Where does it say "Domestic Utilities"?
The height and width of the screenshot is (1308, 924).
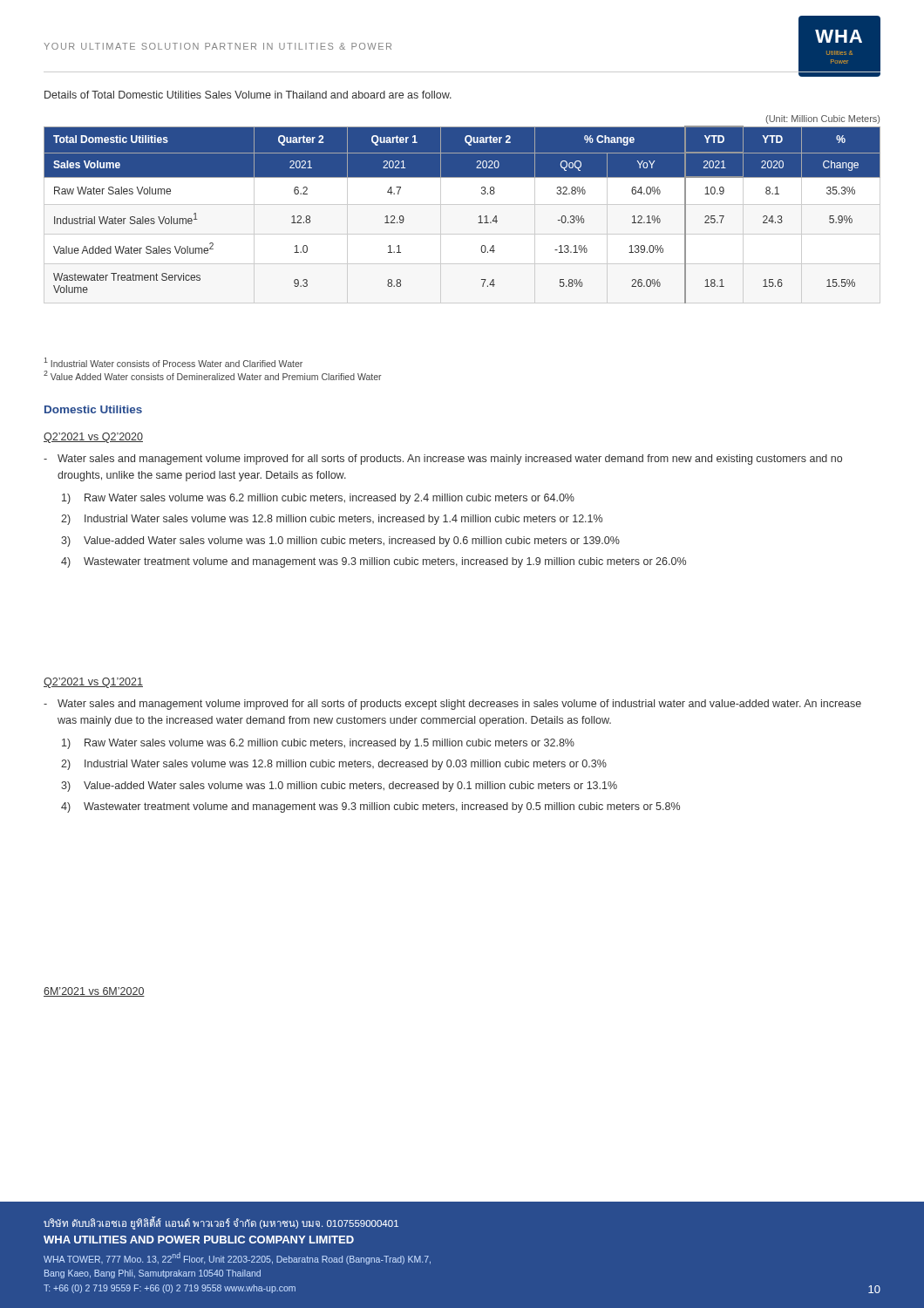point(93,409)
